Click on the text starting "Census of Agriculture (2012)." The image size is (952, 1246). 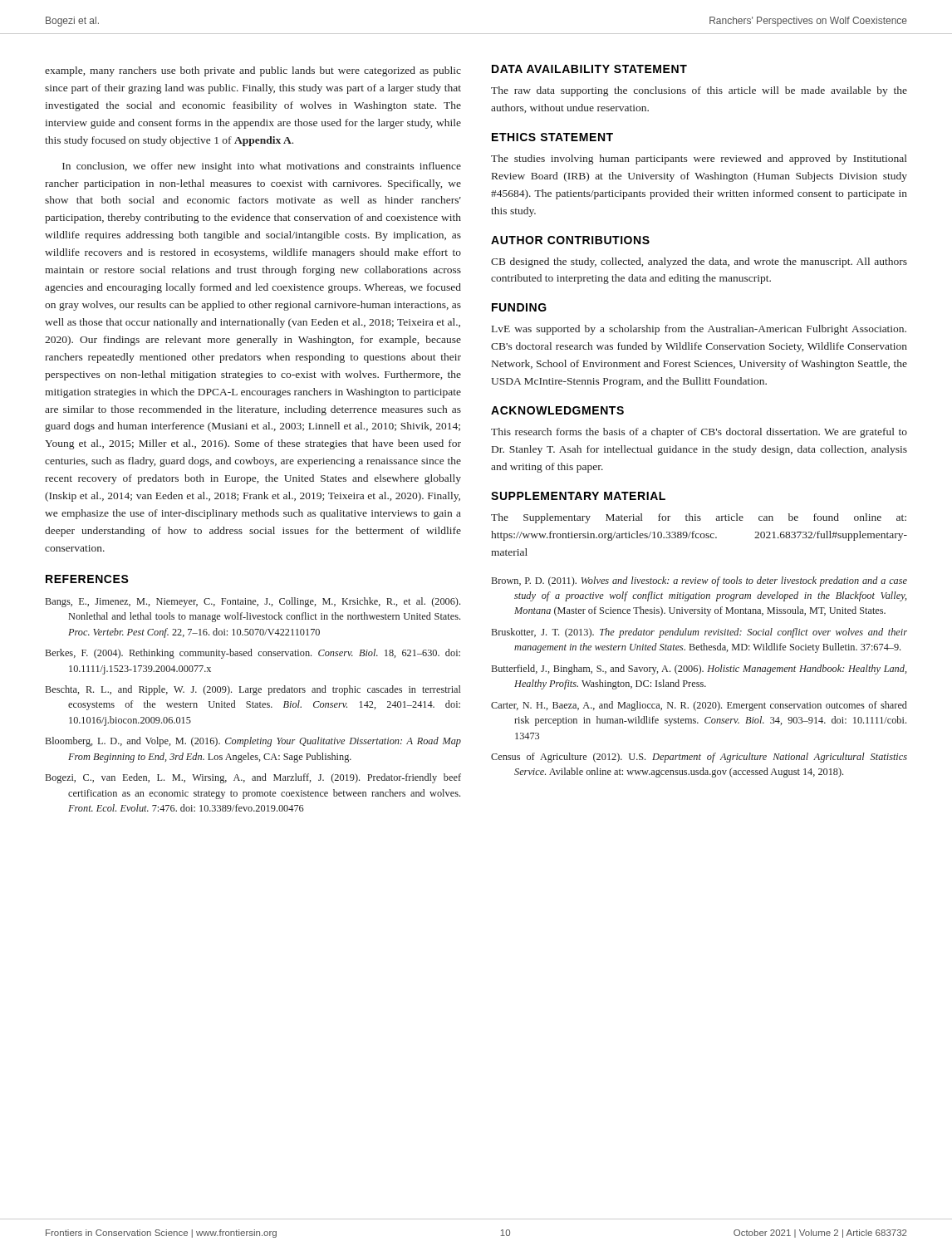coord(699,764)
